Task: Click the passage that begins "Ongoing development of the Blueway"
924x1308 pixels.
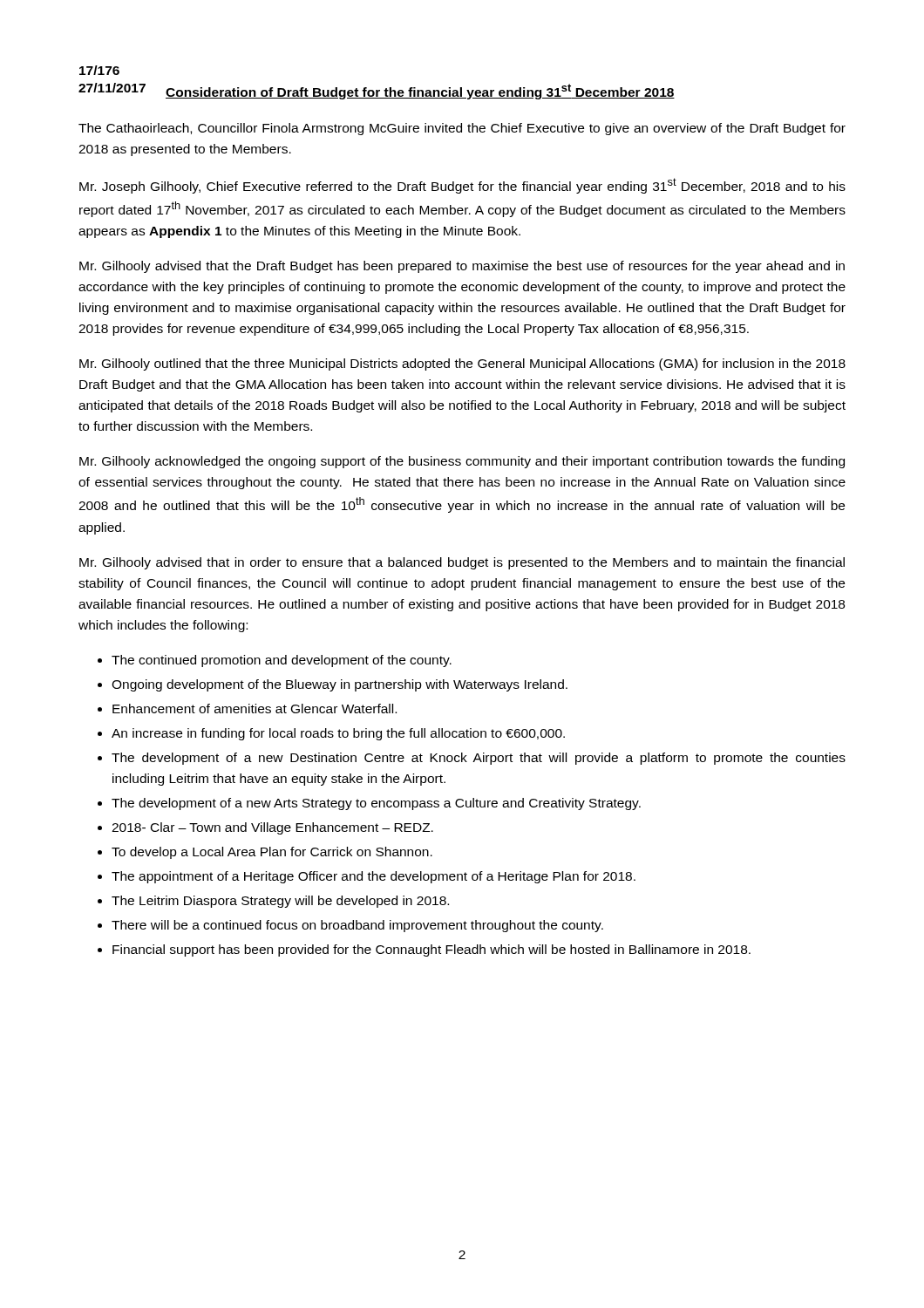Action: pyautogui.click(x=340, y=684)
